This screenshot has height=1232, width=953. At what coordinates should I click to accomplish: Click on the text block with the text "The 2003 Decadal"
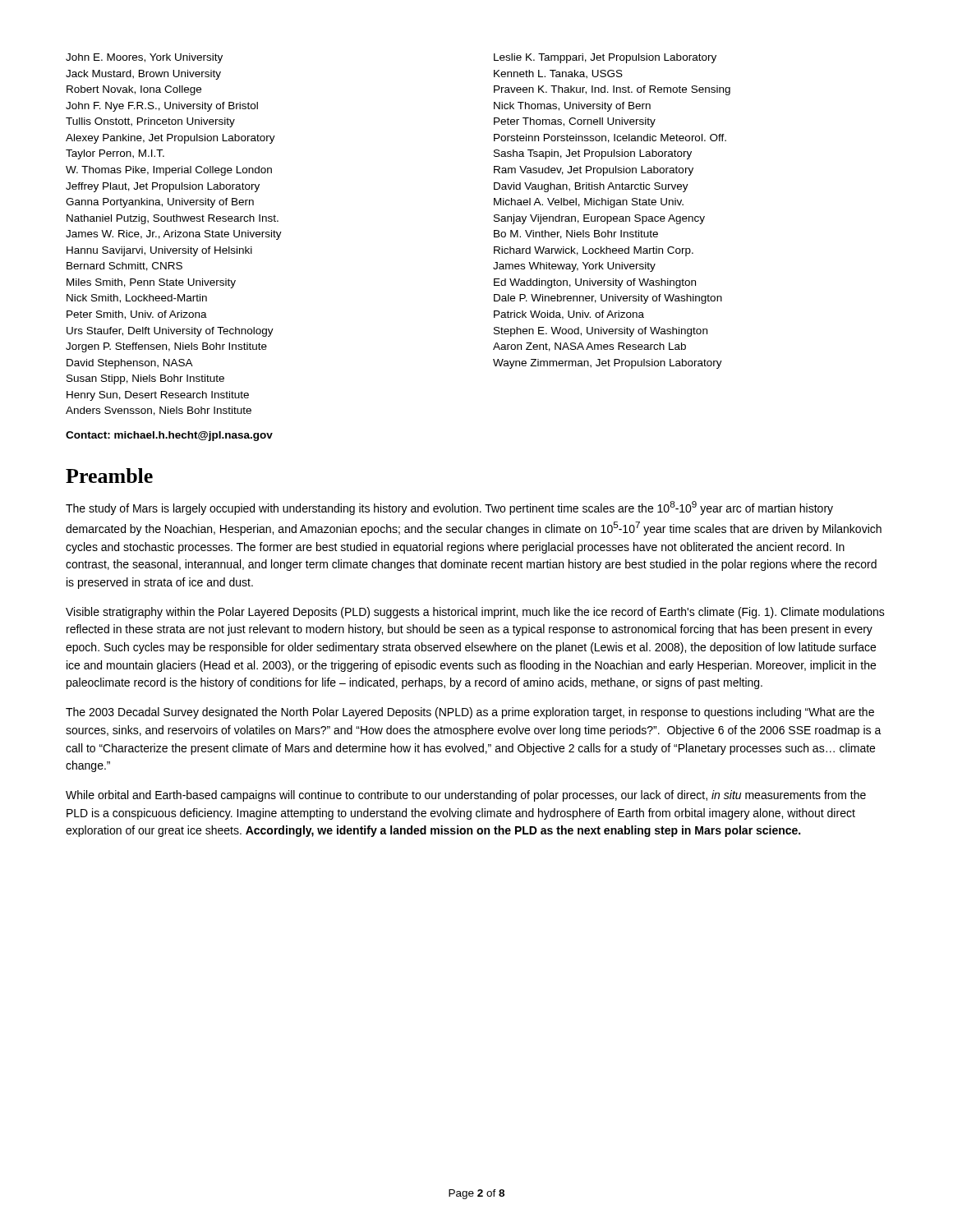pos(473,739)
